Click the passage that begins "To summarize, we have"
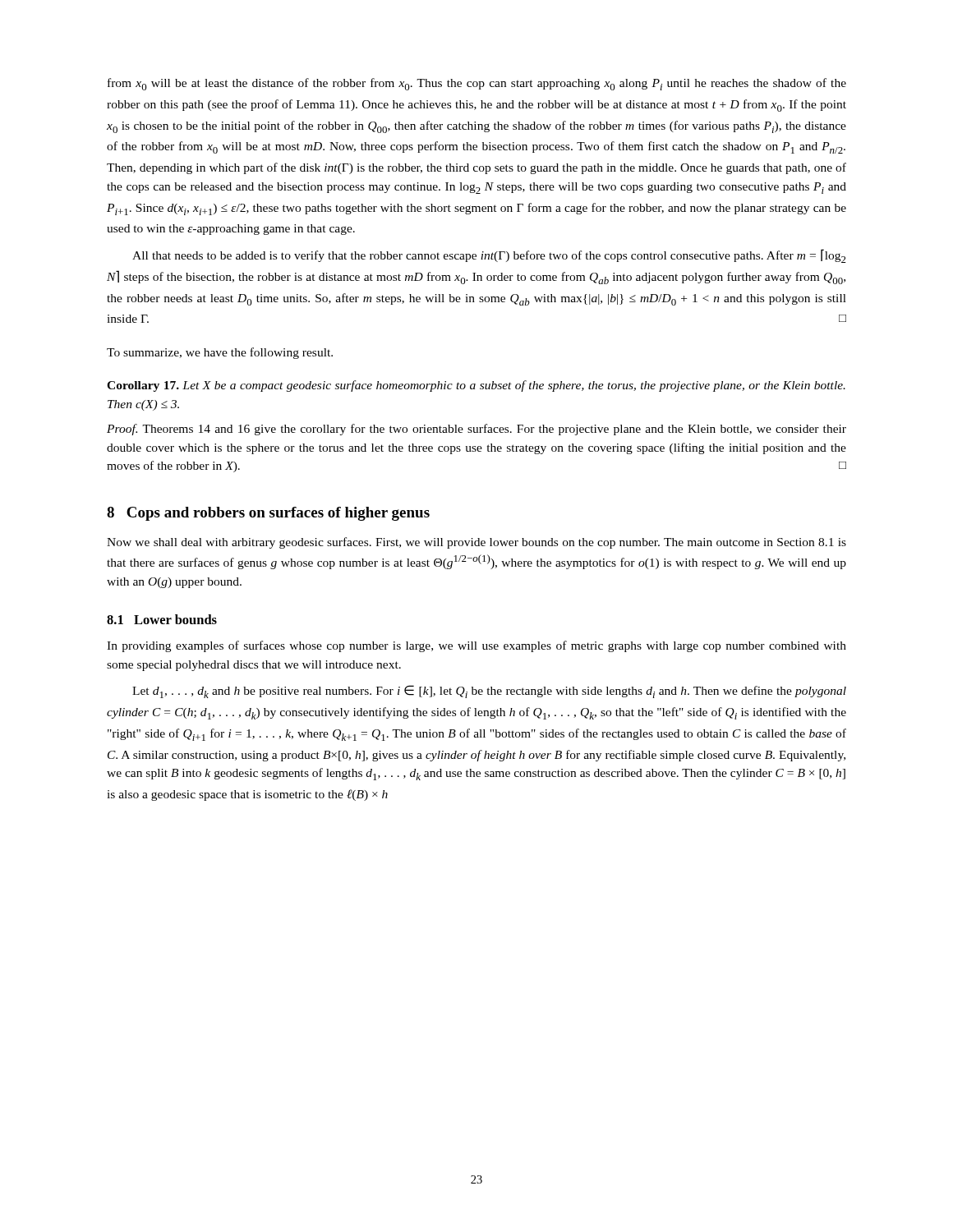Image resolution: width=953 pixels, height=1232 pixels. pyautogui.click(x=220, y=352)
